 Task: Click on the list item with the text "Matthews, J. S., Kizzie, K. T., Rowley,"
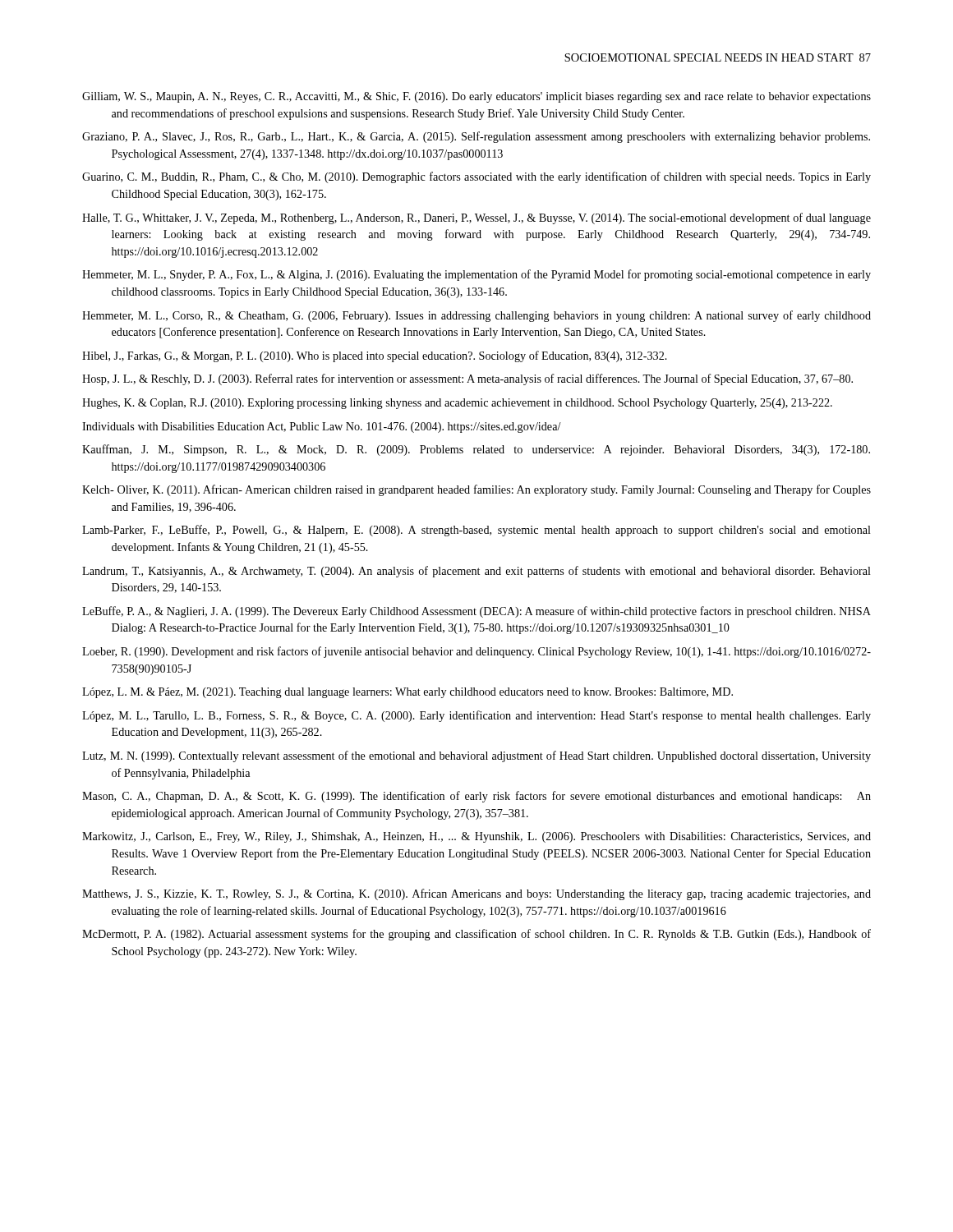pyautogui.click(x=476, y=902)
